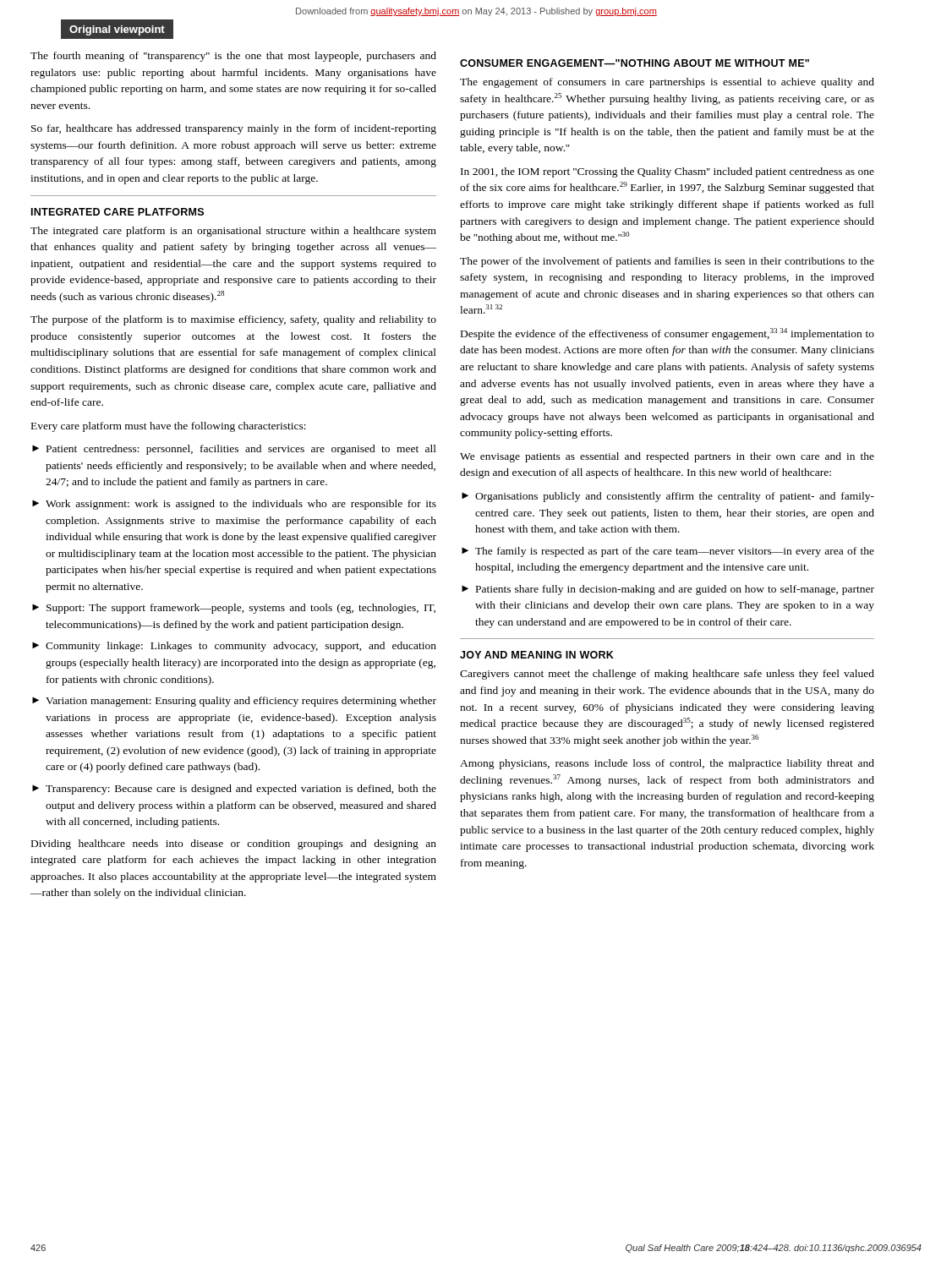
Task: Navigate to the region starting "► Support: The support framework—people, systems and"
Action: coord(233,616)
